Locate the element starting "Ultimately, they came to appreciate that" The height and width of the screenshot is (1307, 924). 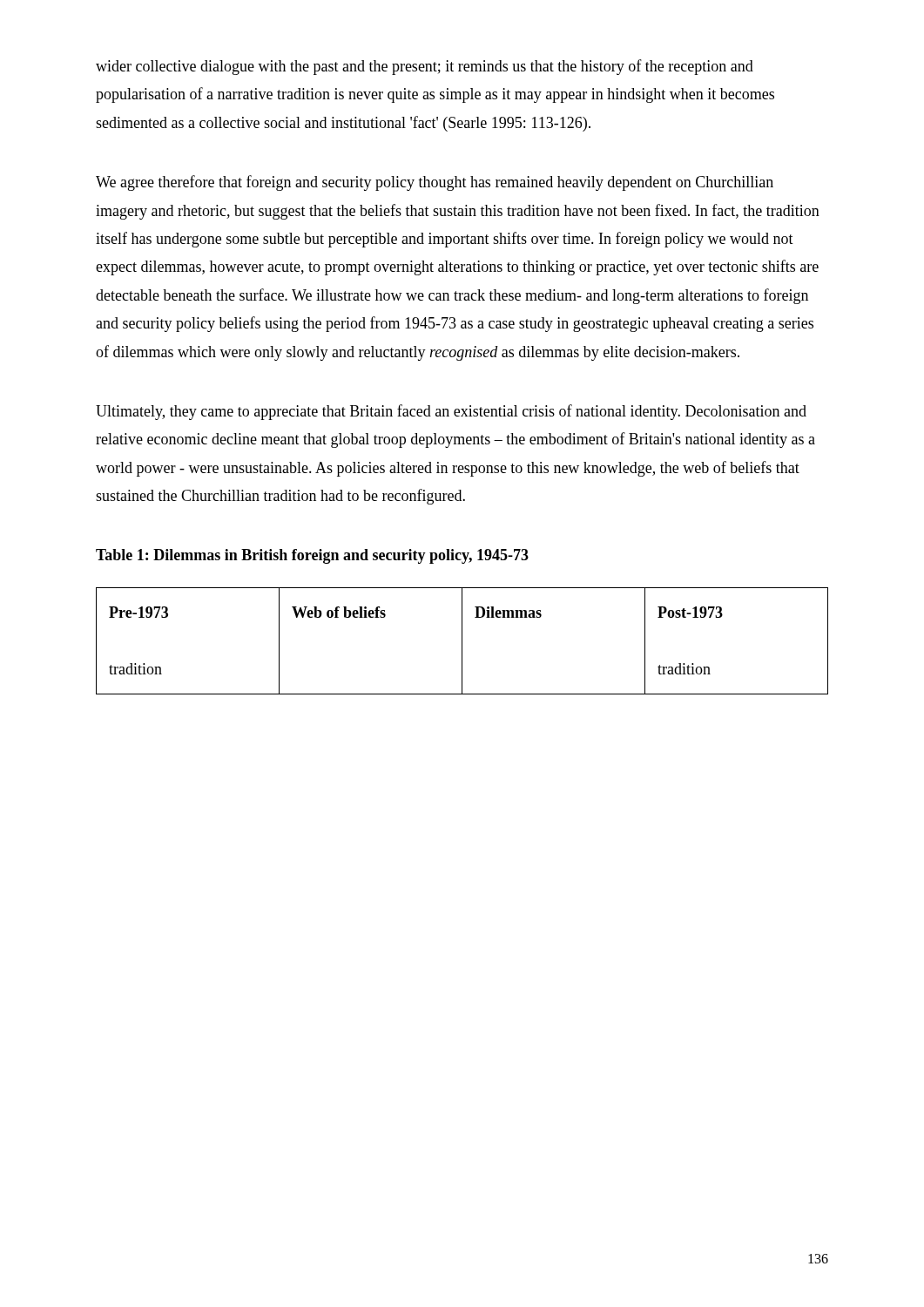pos(455,454)
